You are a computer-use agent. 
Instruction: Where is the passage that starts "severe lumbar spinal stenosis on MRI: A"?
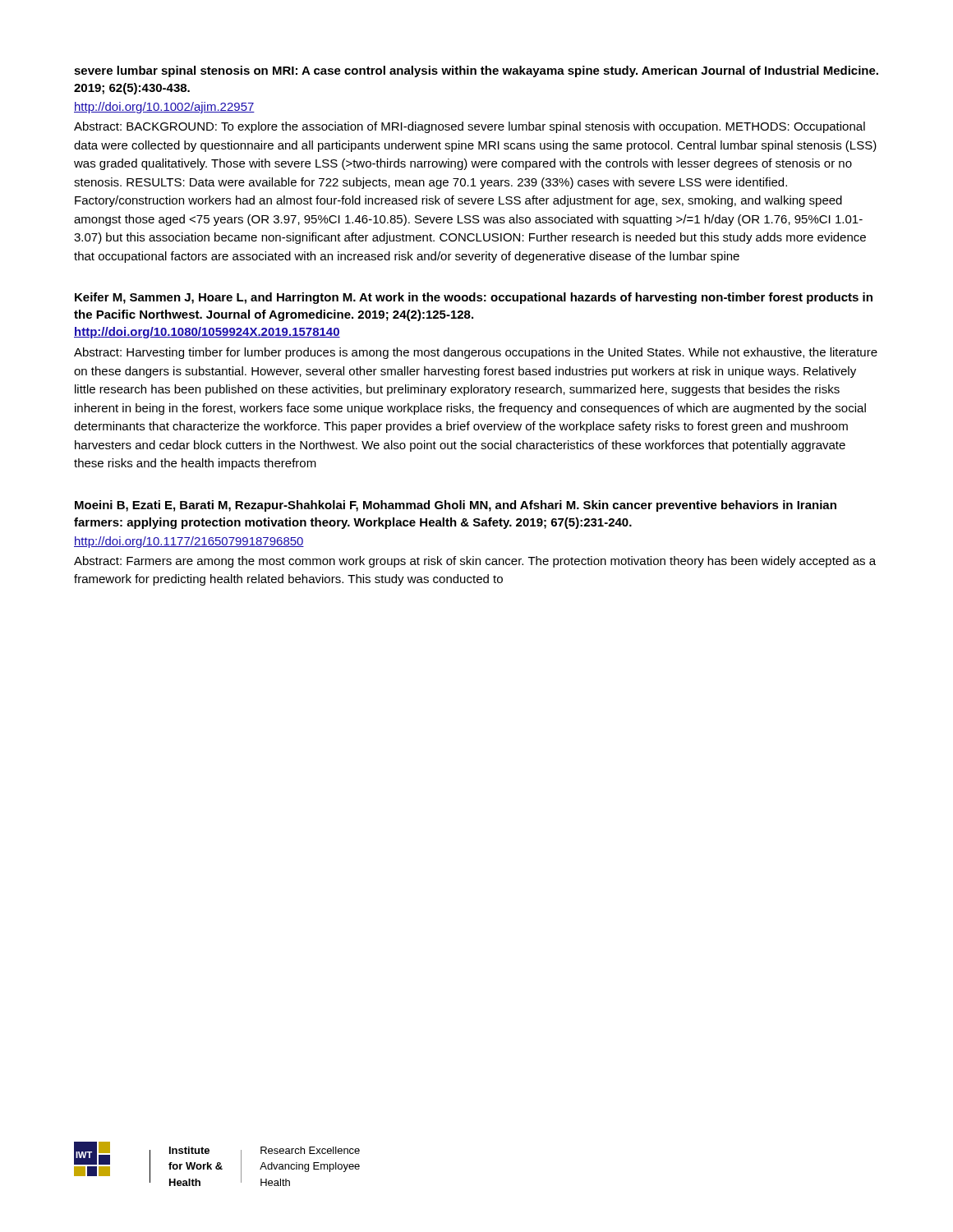(x=476, y=163)
